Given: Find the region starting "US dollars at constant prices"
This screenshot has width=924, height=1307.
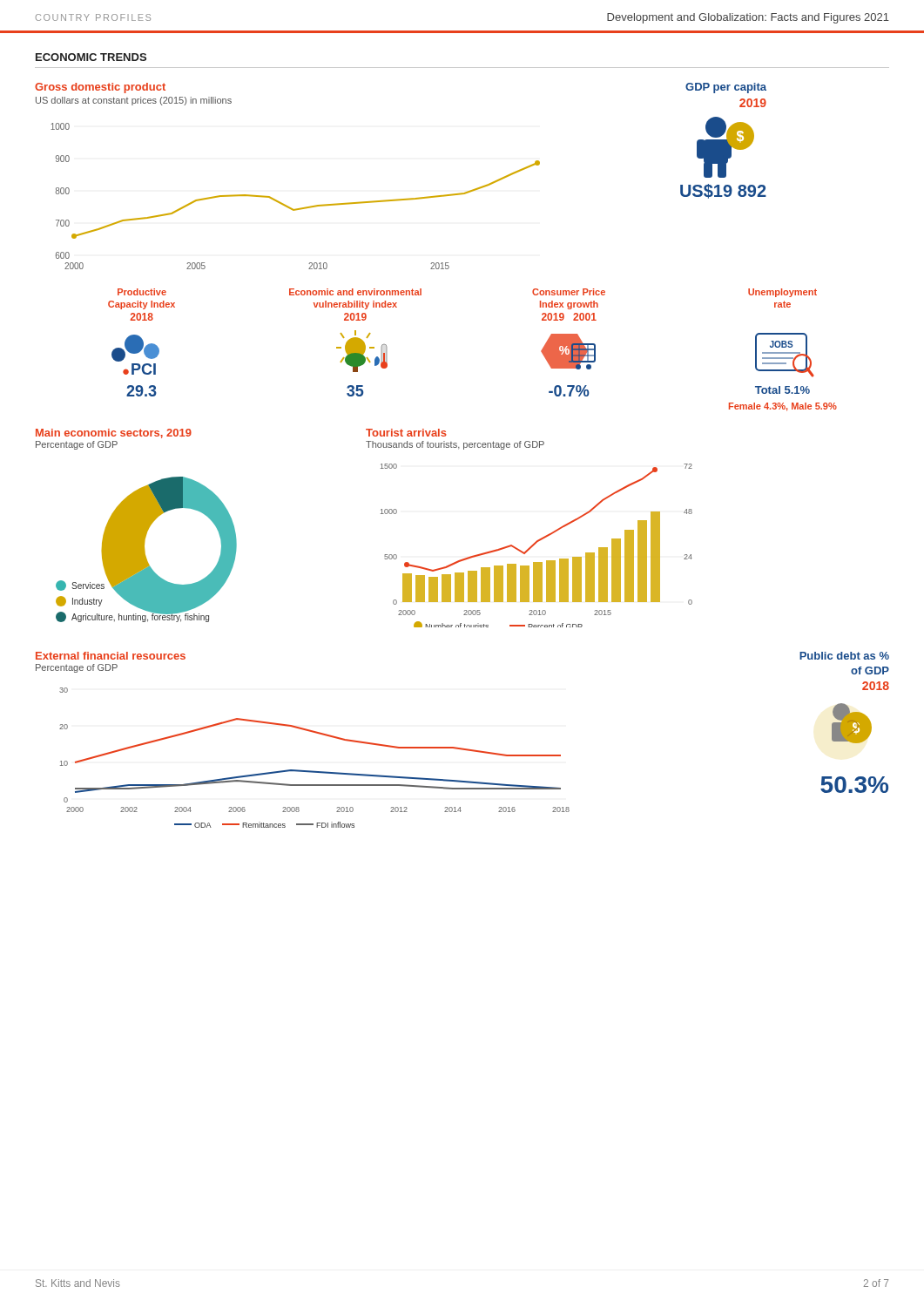Looking at the screenshot, I should pyautogui.click(x=133, y=100).
